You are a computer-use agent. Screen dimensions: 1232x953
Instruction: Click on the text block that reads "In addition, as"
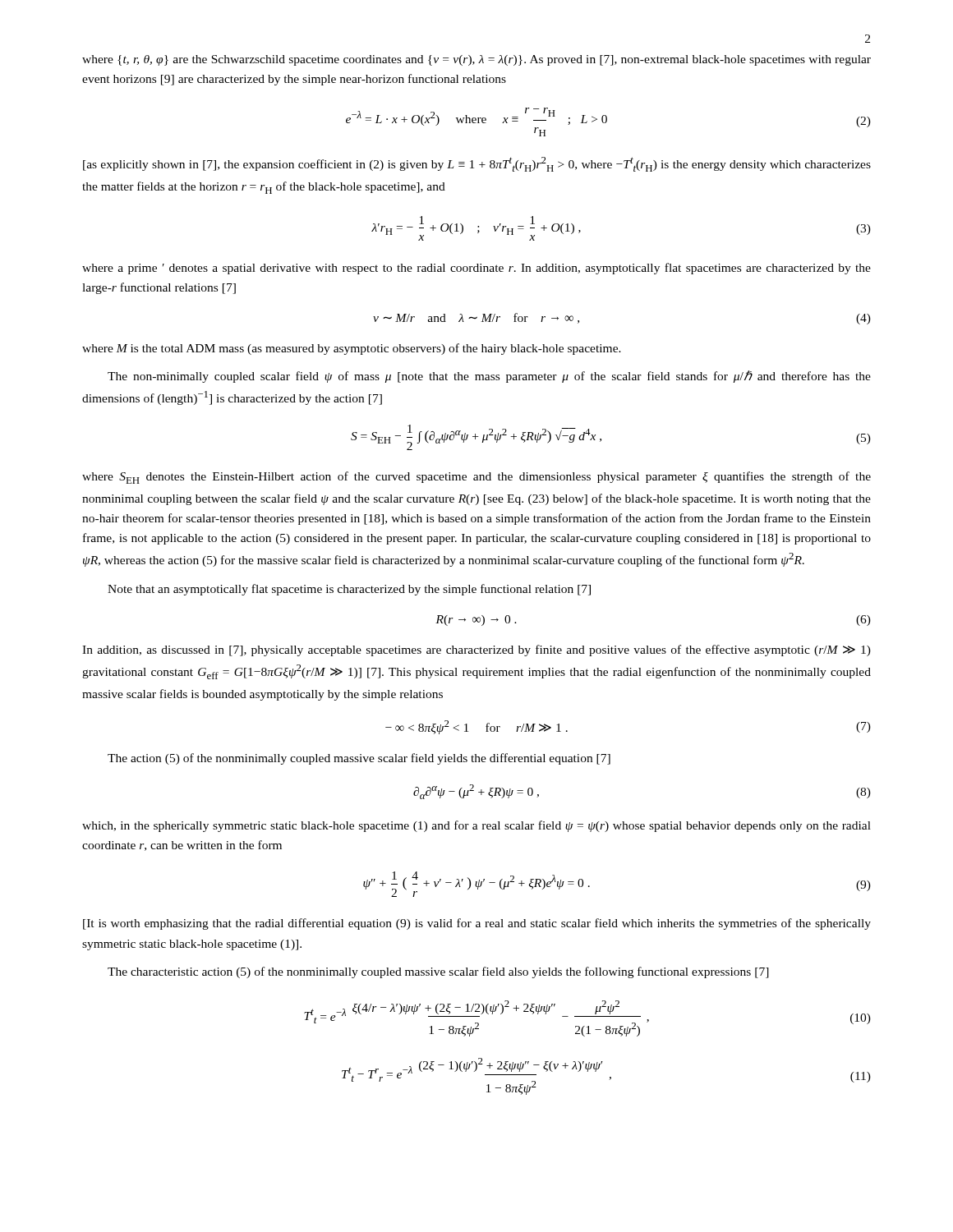pyautogui.click(x=476, y=671)
